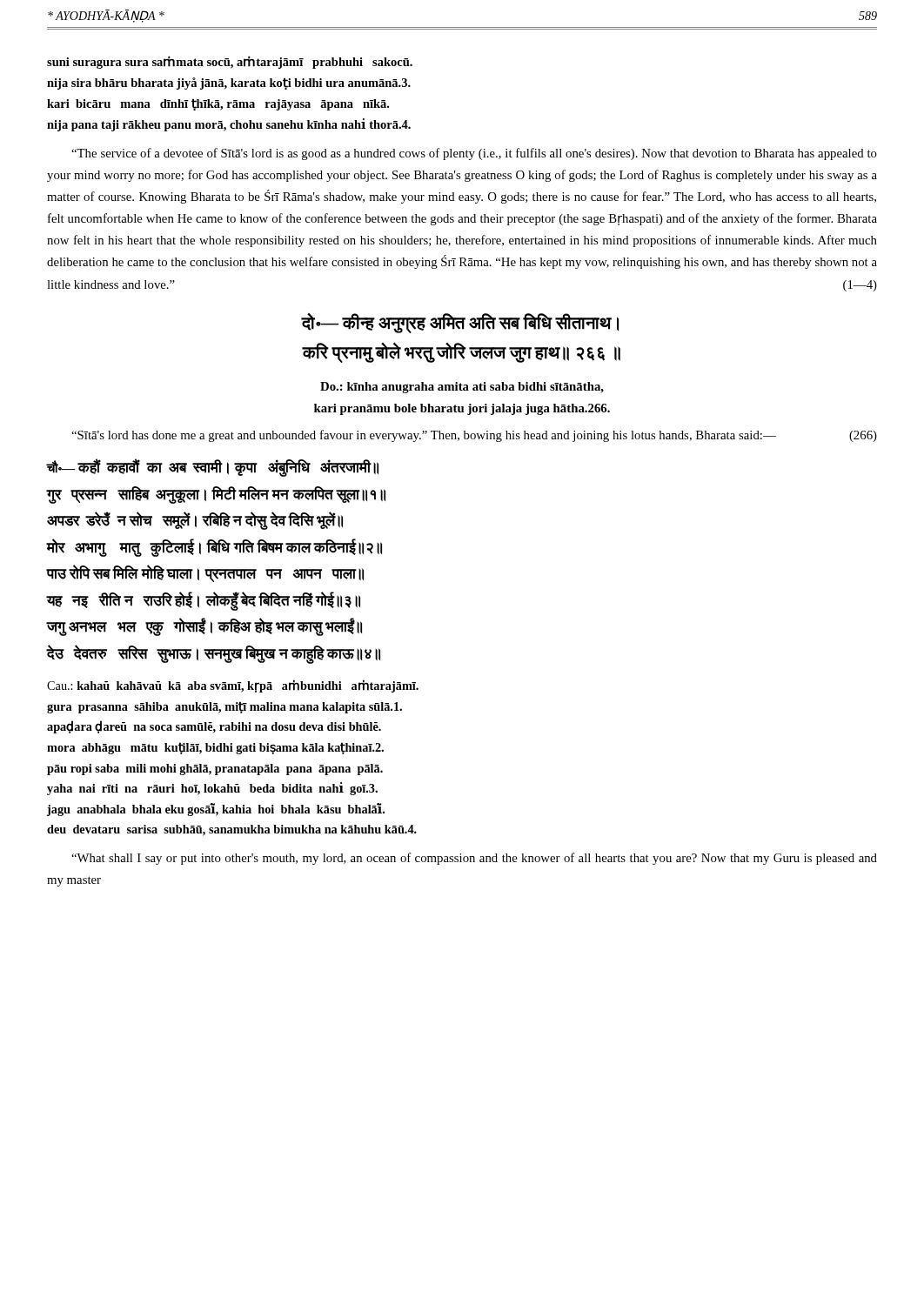
Task: Navigate to the region starting "“What shall I say or put into"
Action: tap(462, 869)
